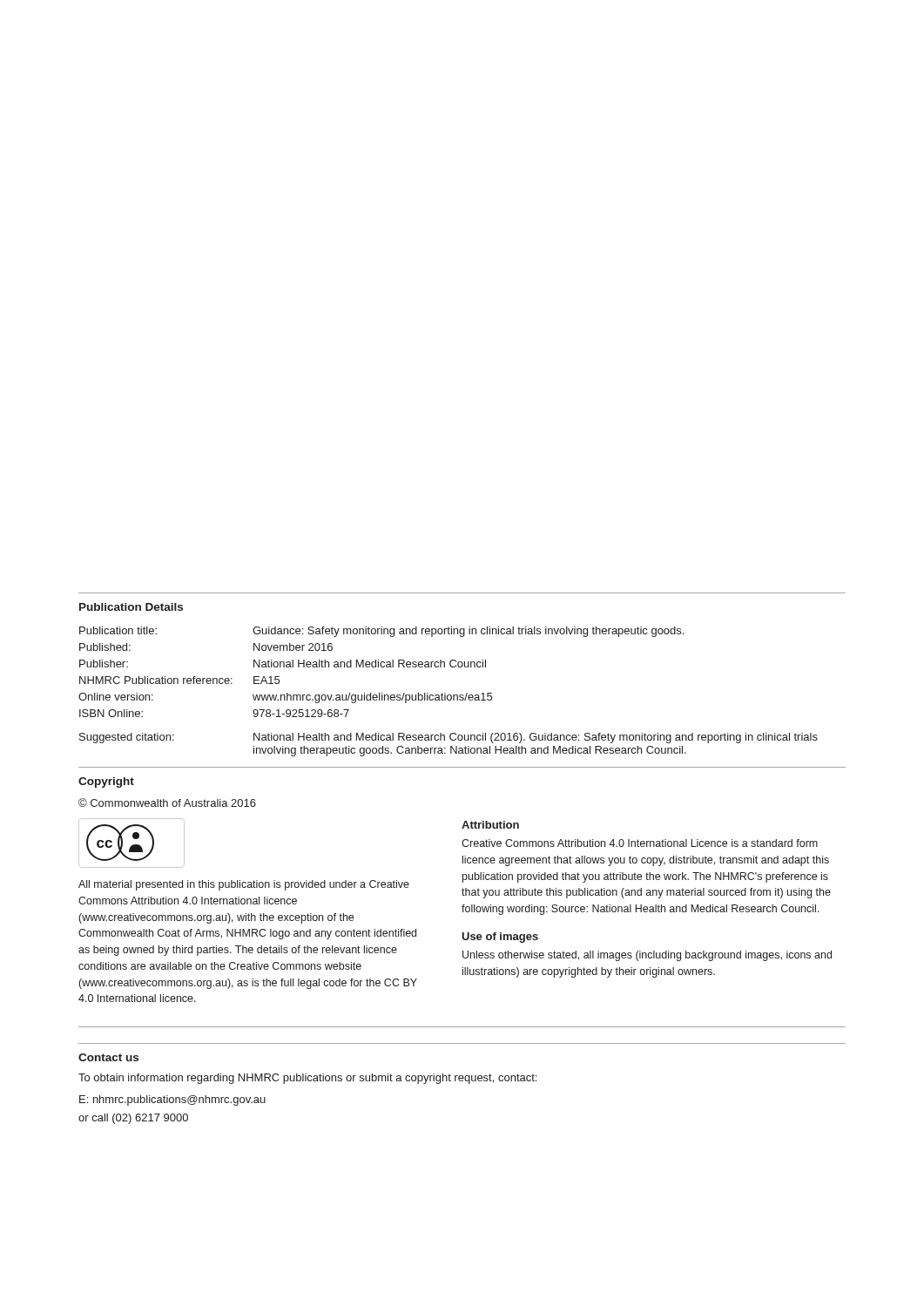
Task: Where does it say "E: nhmrc.publications@nhmrc.gov.au or call (02) 6217 9000"?
Action: tap(172, 1108)
